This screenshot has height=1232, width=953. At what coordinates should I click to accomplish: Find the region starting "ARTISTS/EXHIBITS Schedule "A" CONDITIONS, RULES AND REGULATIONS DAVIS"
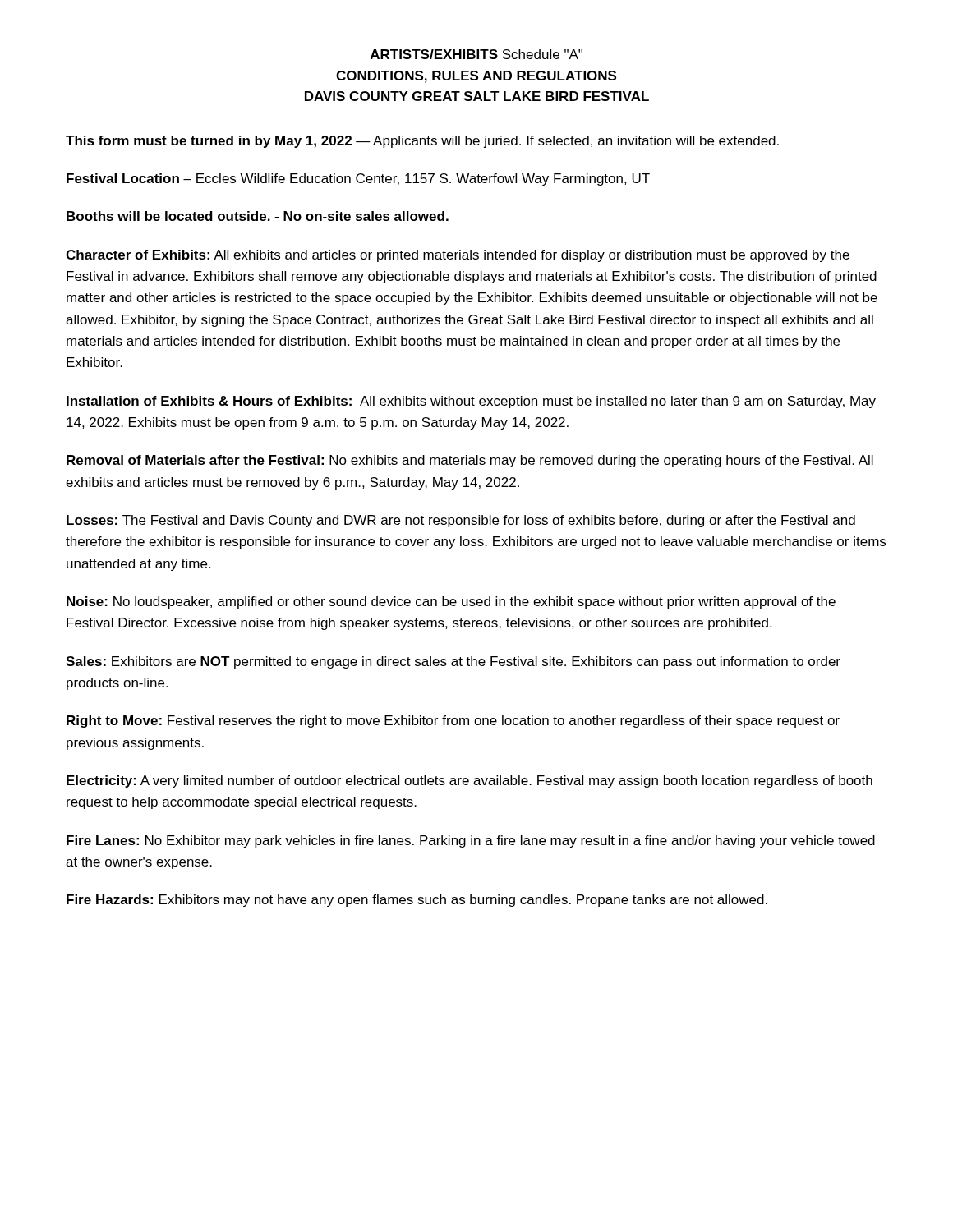pyautogui.click(x=476, y=76)
